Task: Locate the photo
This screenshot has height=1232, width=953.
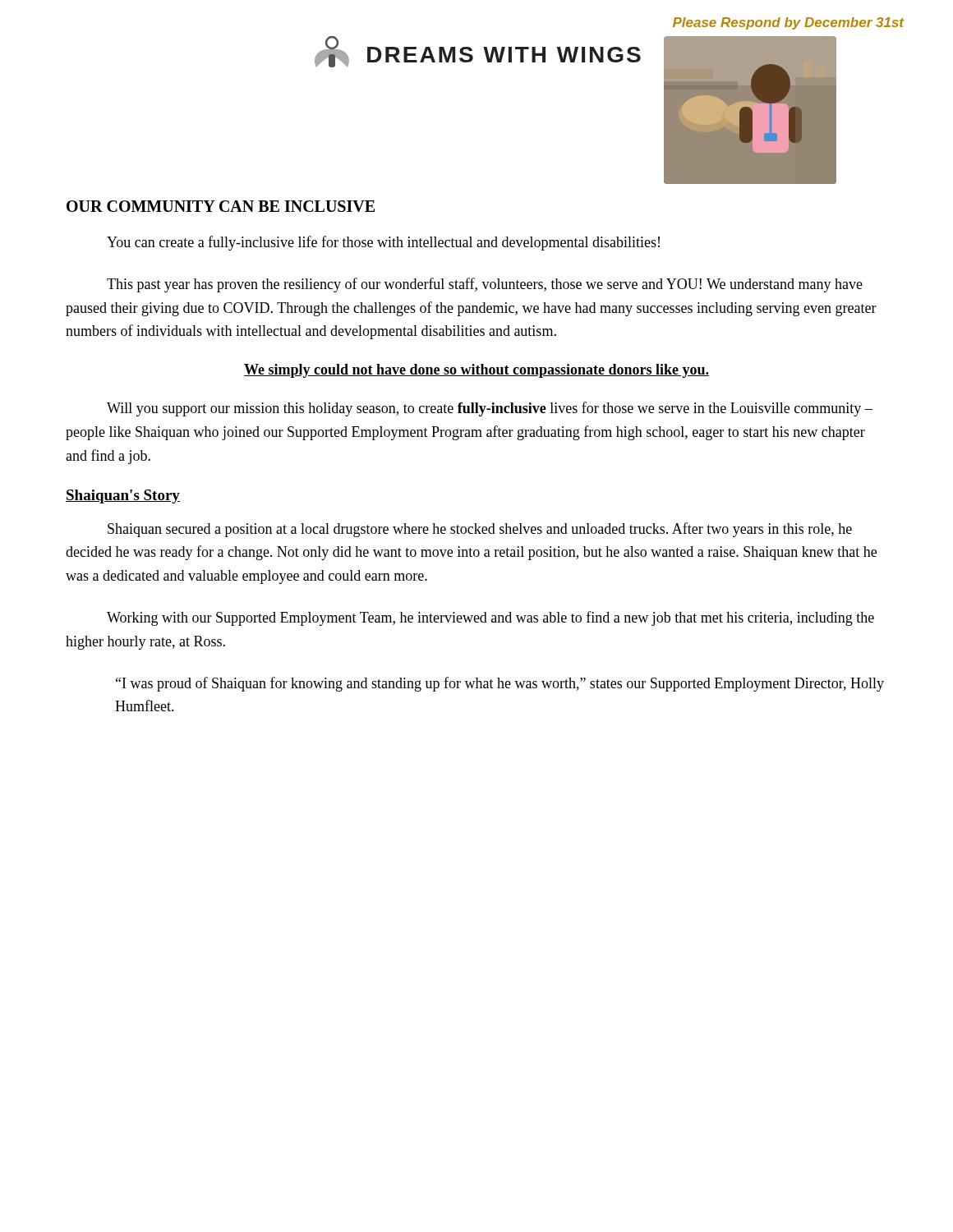Action: (750, 110)
